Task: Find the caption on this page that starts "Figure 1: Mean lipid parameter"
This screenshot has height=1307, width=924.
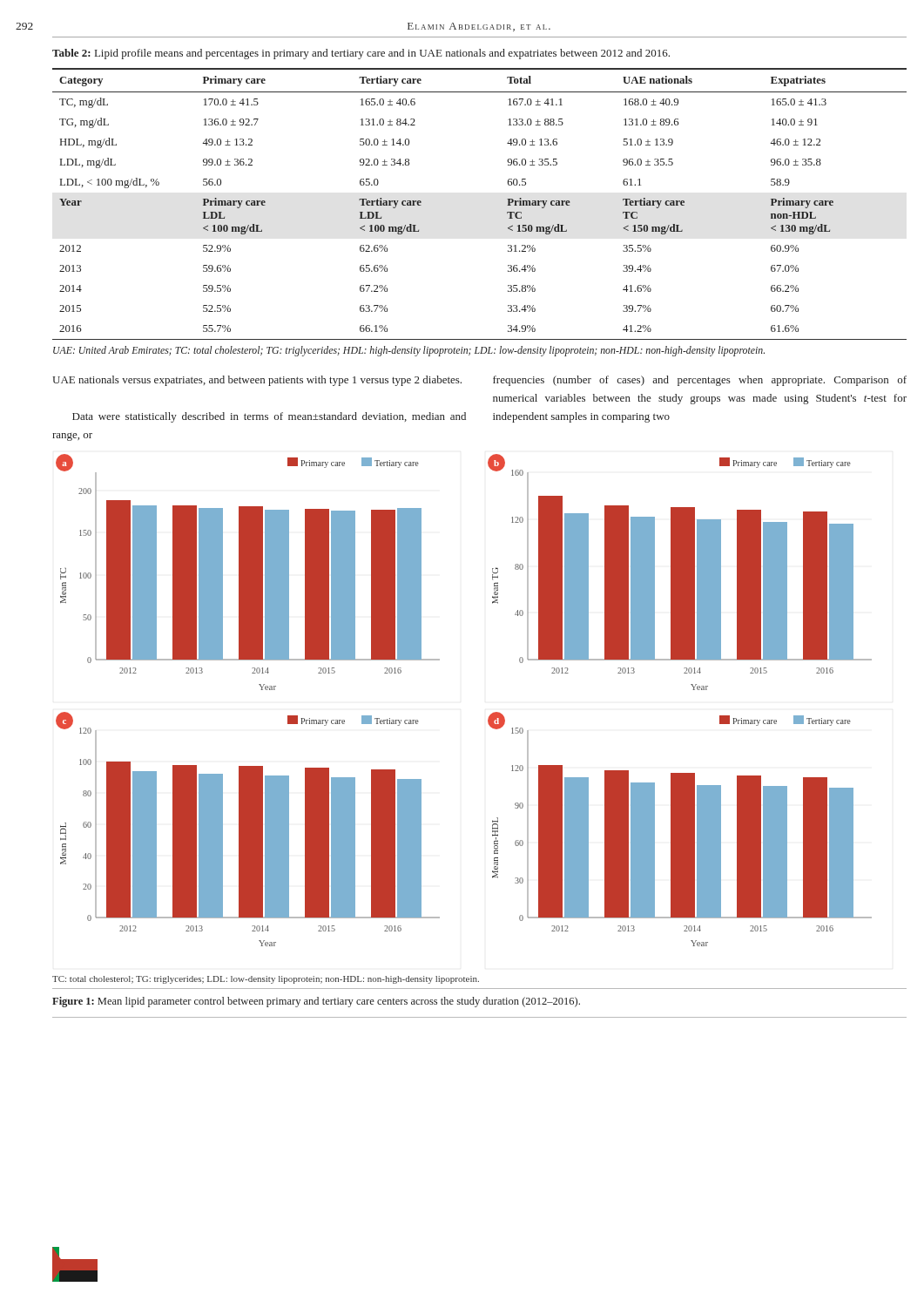Action: [317, 1001]
